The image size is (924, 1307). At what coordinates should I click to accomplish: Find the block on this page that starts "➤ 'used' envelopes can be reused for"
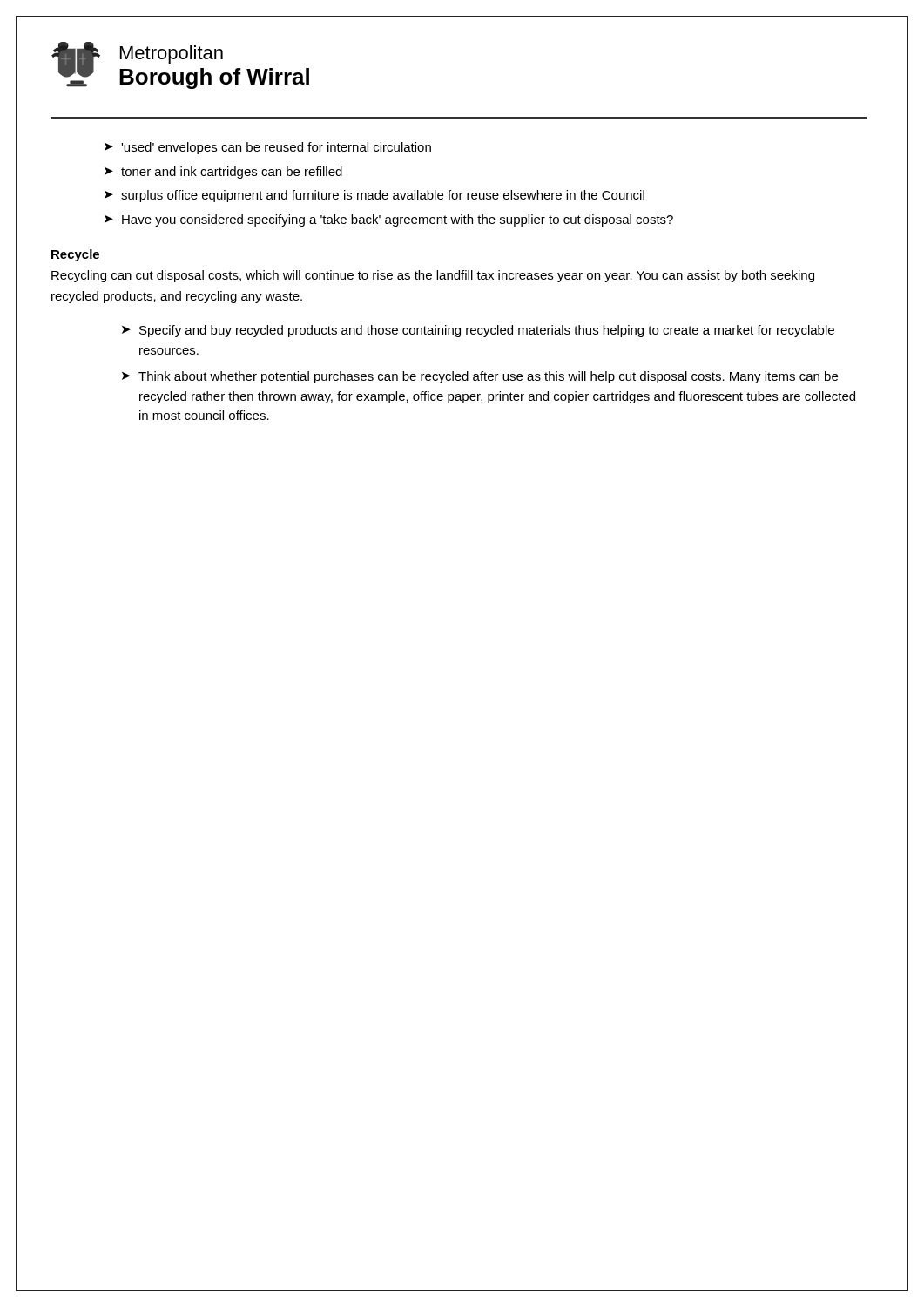267,147
